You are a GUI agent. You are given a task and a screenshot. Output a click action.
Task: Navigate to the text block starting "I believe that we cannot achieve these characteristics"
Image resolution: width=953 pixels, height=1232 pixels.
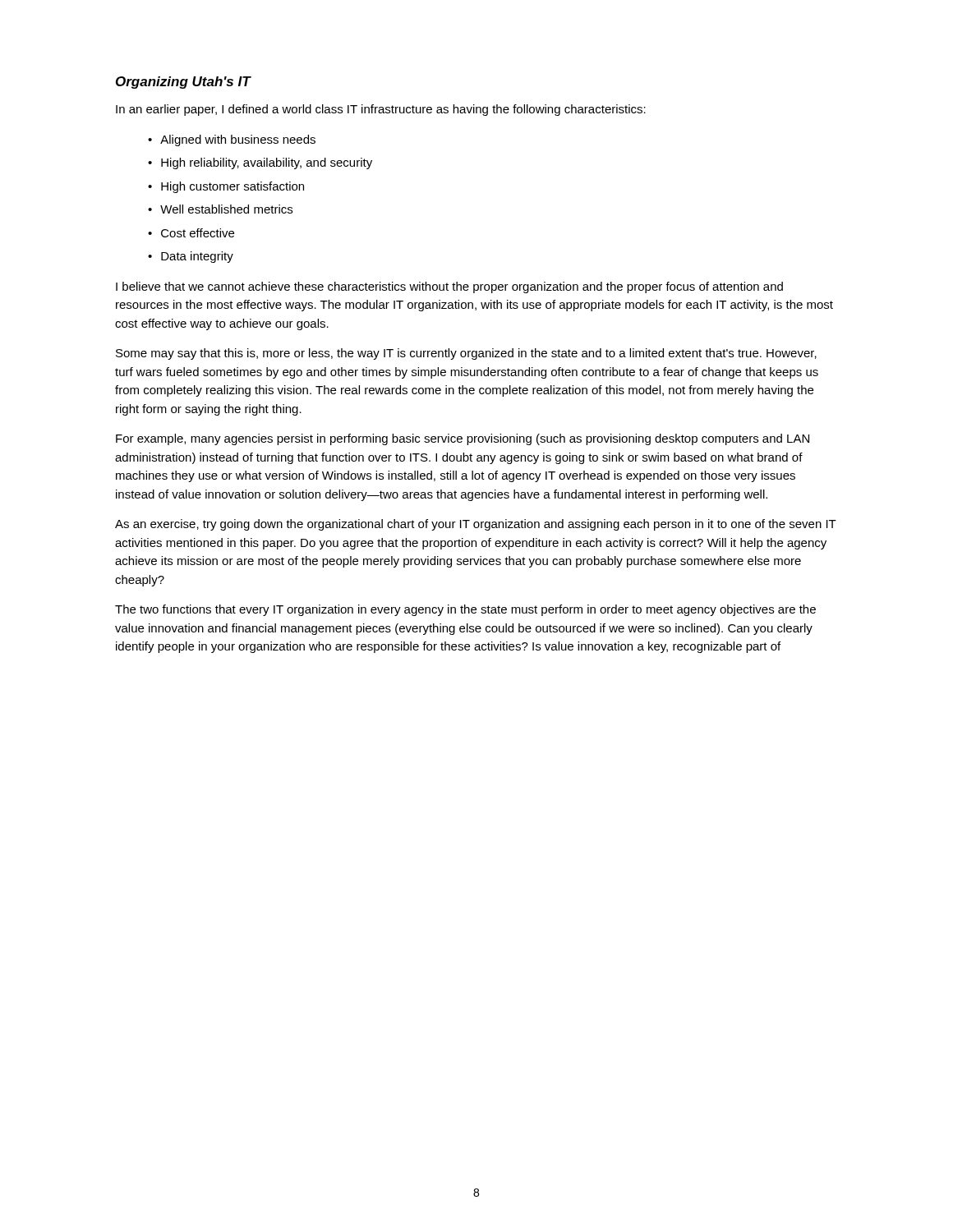(x=474, y=304)
